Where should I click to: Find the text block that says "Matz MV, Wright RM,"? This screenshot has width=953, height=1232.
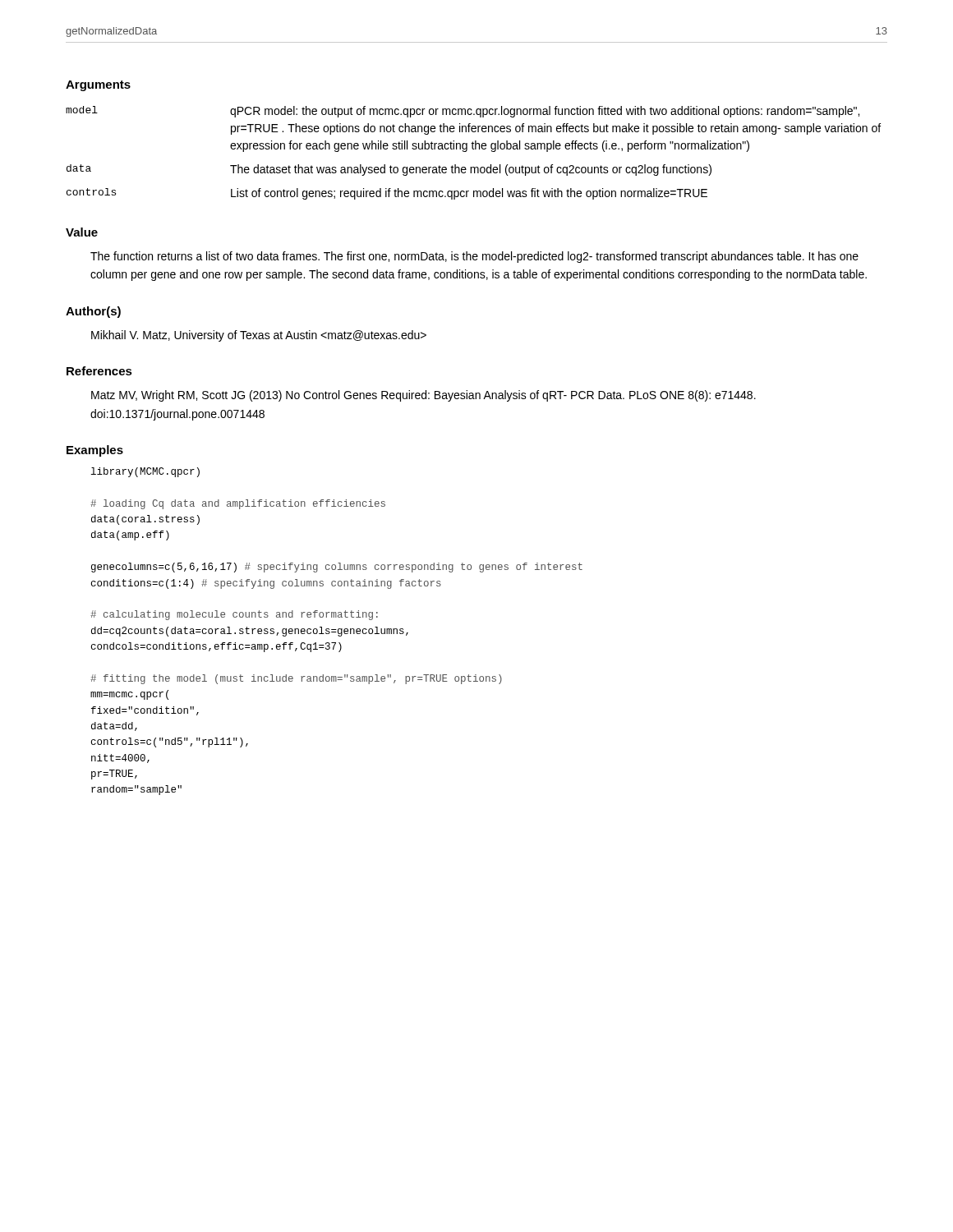[x=423, y=404]
